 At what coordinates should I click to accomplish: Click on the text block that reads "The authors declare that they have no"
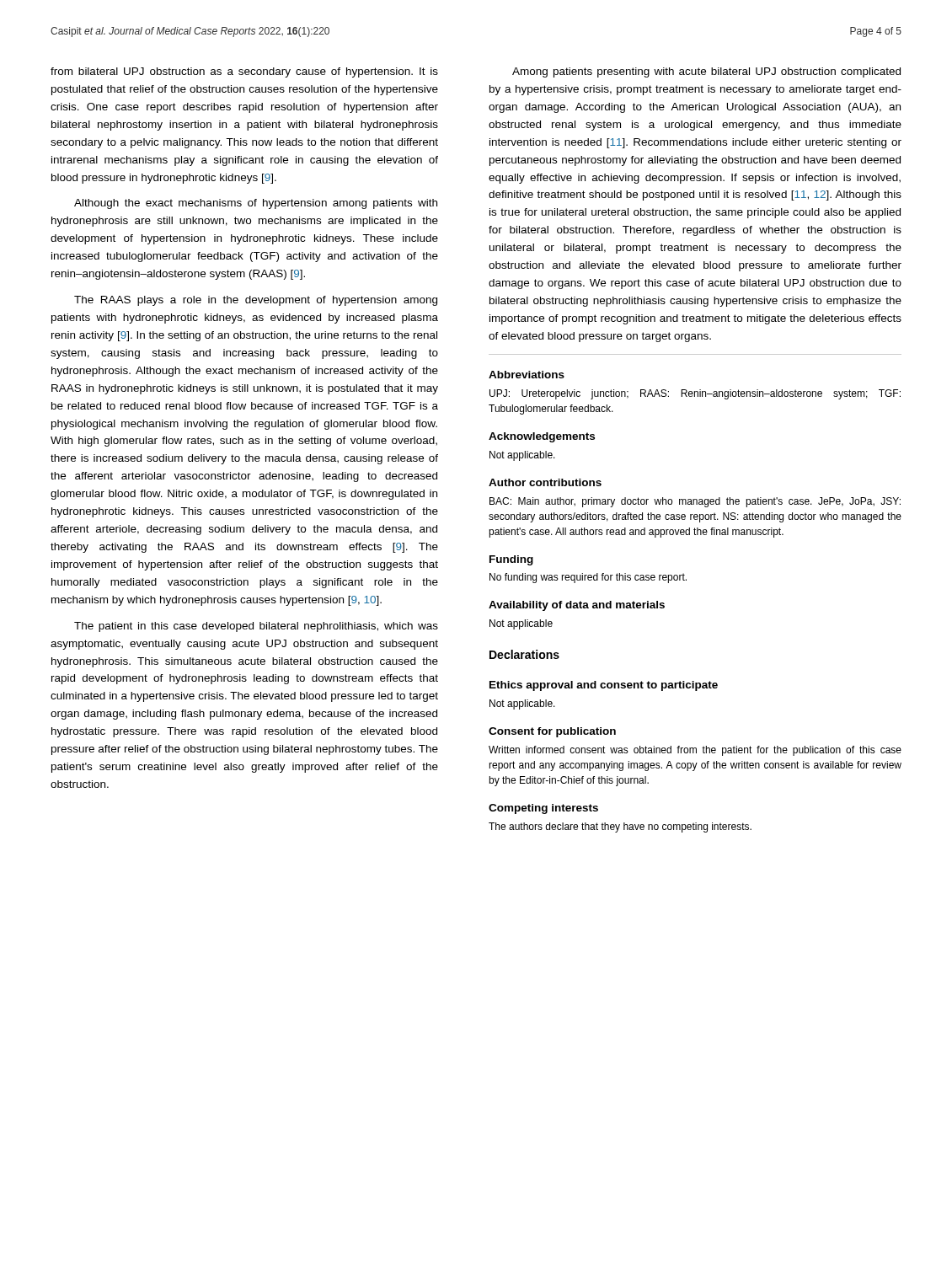(695, 827)
